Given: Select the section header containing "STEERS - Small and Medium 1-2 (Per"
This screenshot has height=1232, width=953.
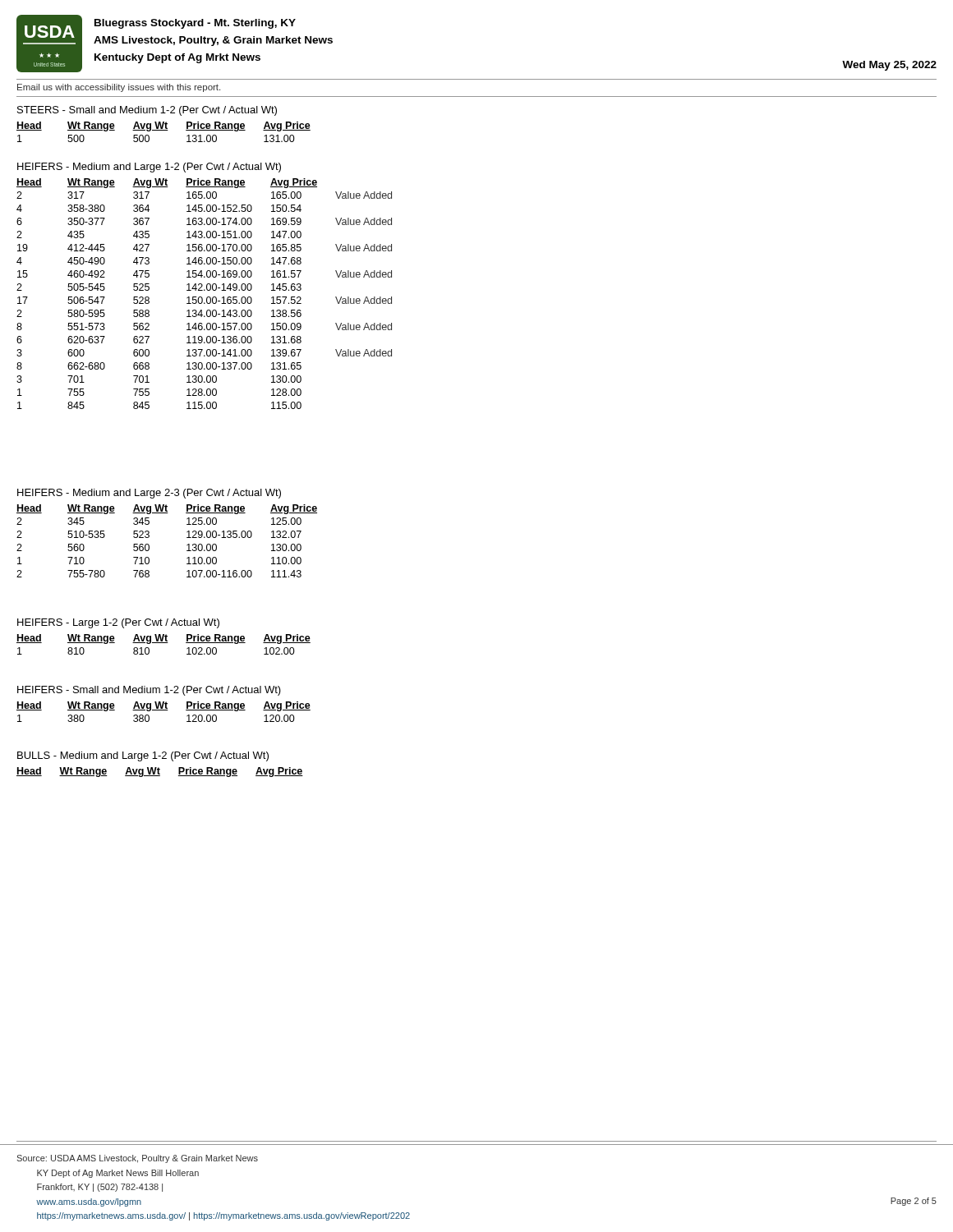Looking at the screenshot, I should 147,110.
